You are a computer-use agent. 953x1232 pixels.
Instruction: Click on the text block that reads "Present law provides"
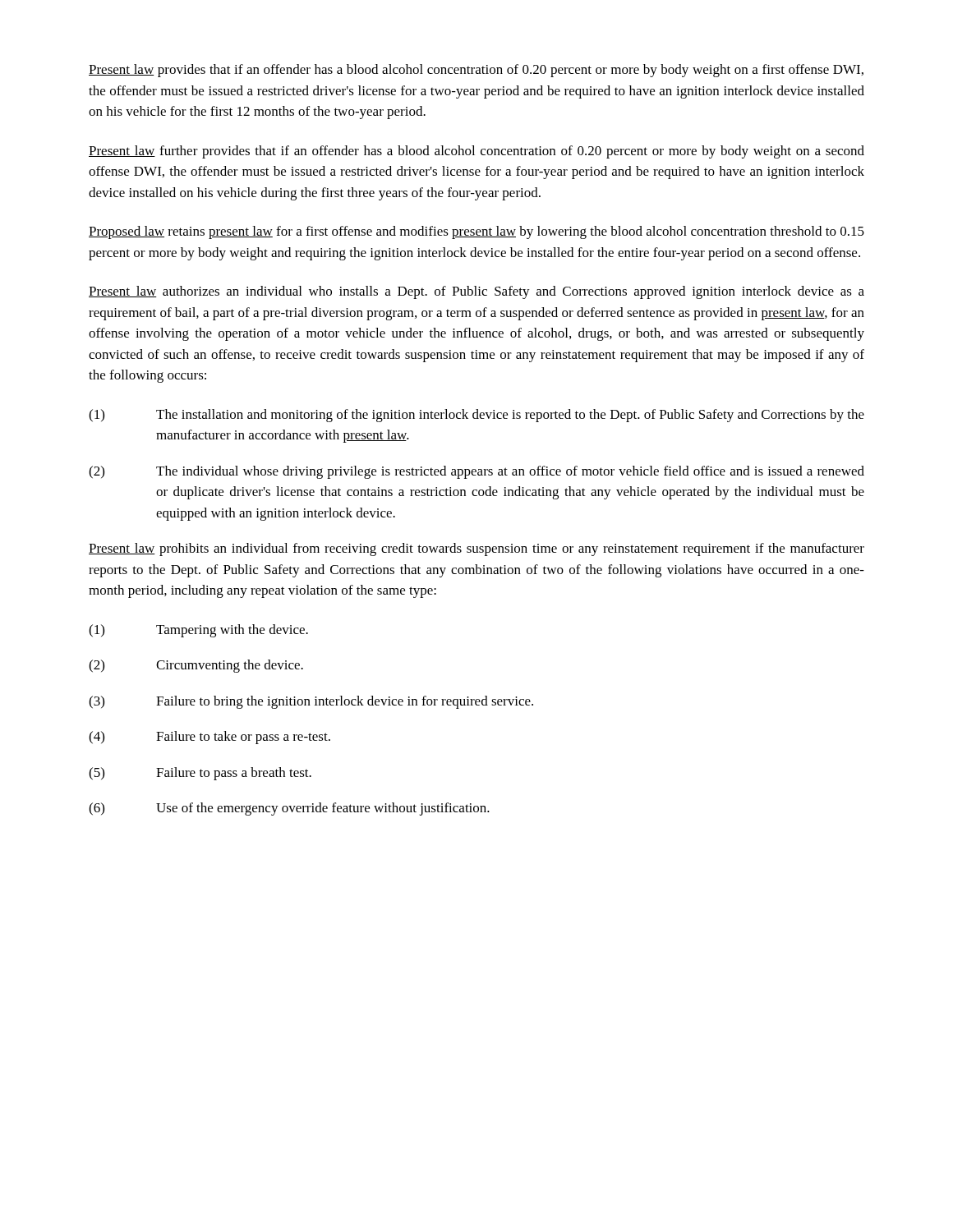tap(476, 90)
